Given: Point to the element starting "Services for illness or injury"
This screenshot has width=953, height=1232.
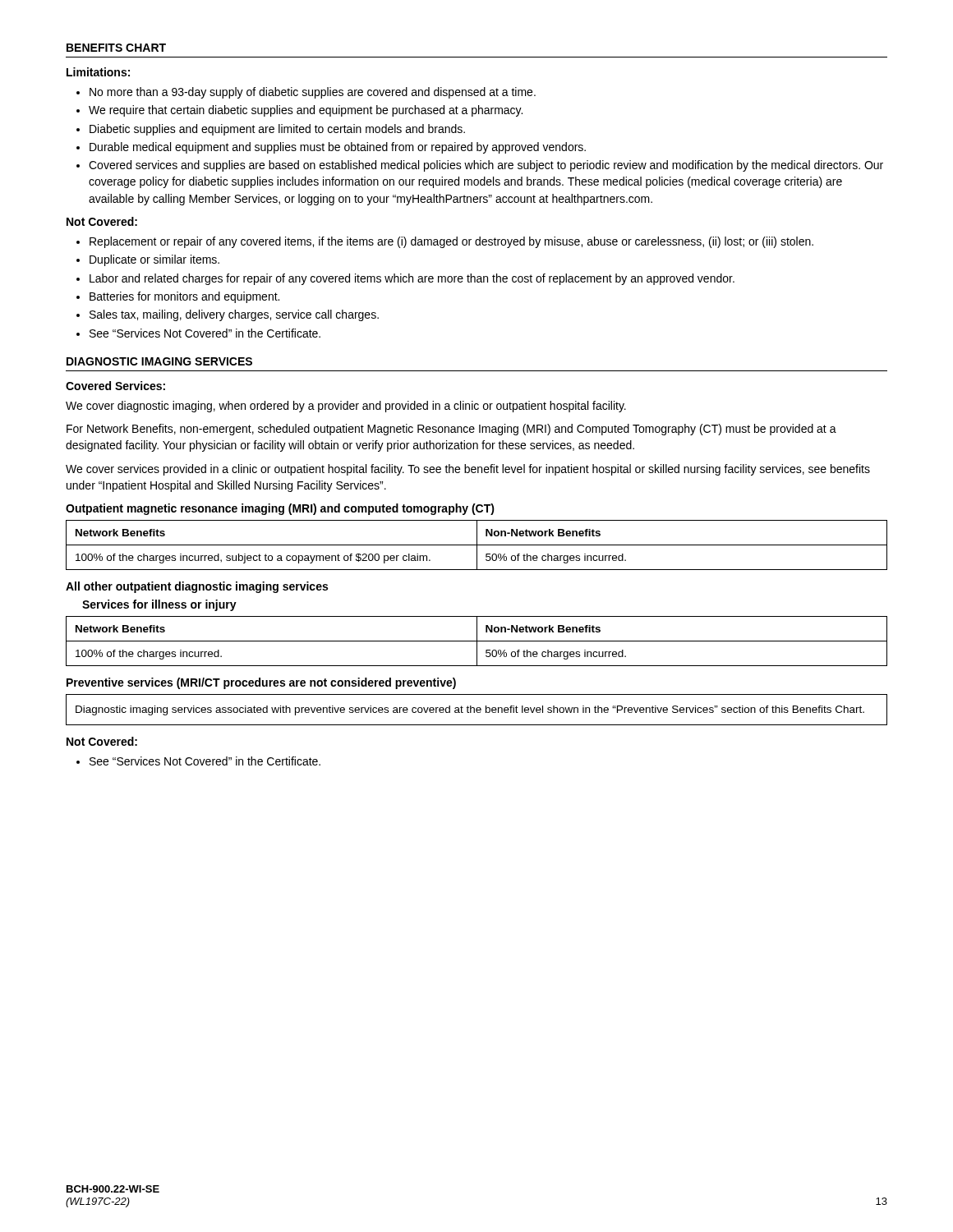Looking at the screenshot, I should tap(159, 605).
